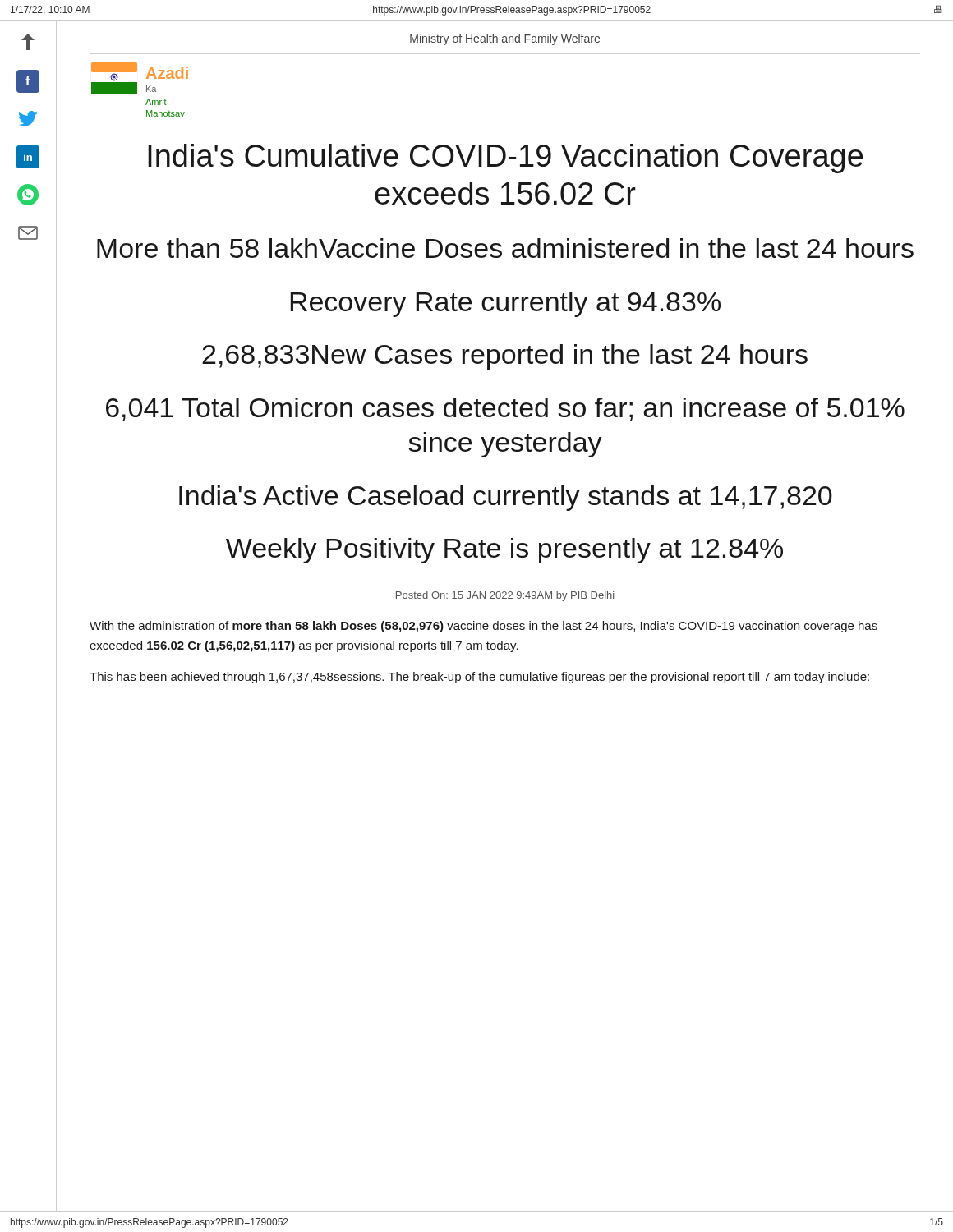Locate the section header that reads "Recovery Rate currently"

(x=505, y=301)
